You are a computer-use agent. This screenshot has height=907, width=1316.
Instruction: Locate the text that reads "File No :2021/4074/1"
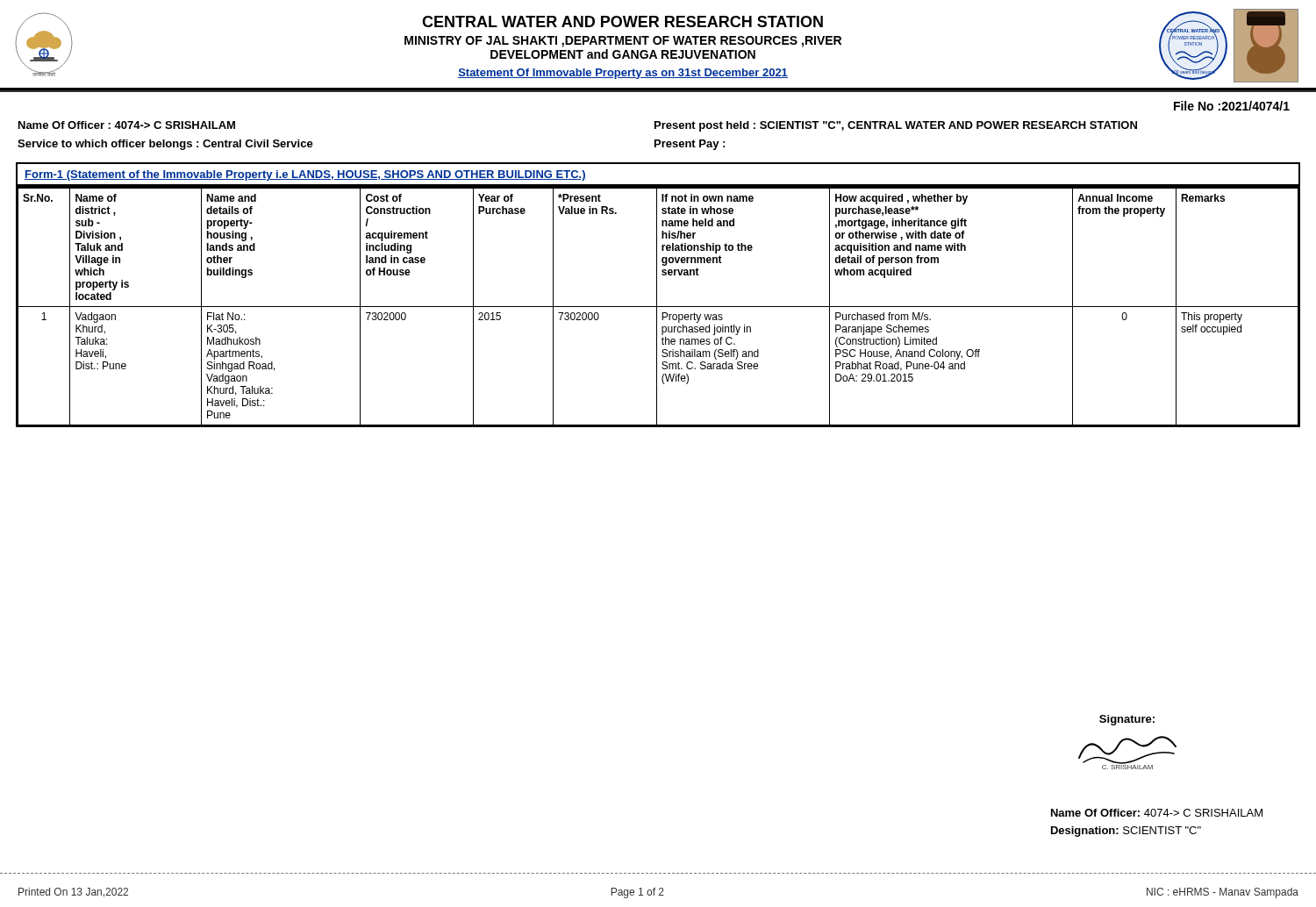[1231, 106]
